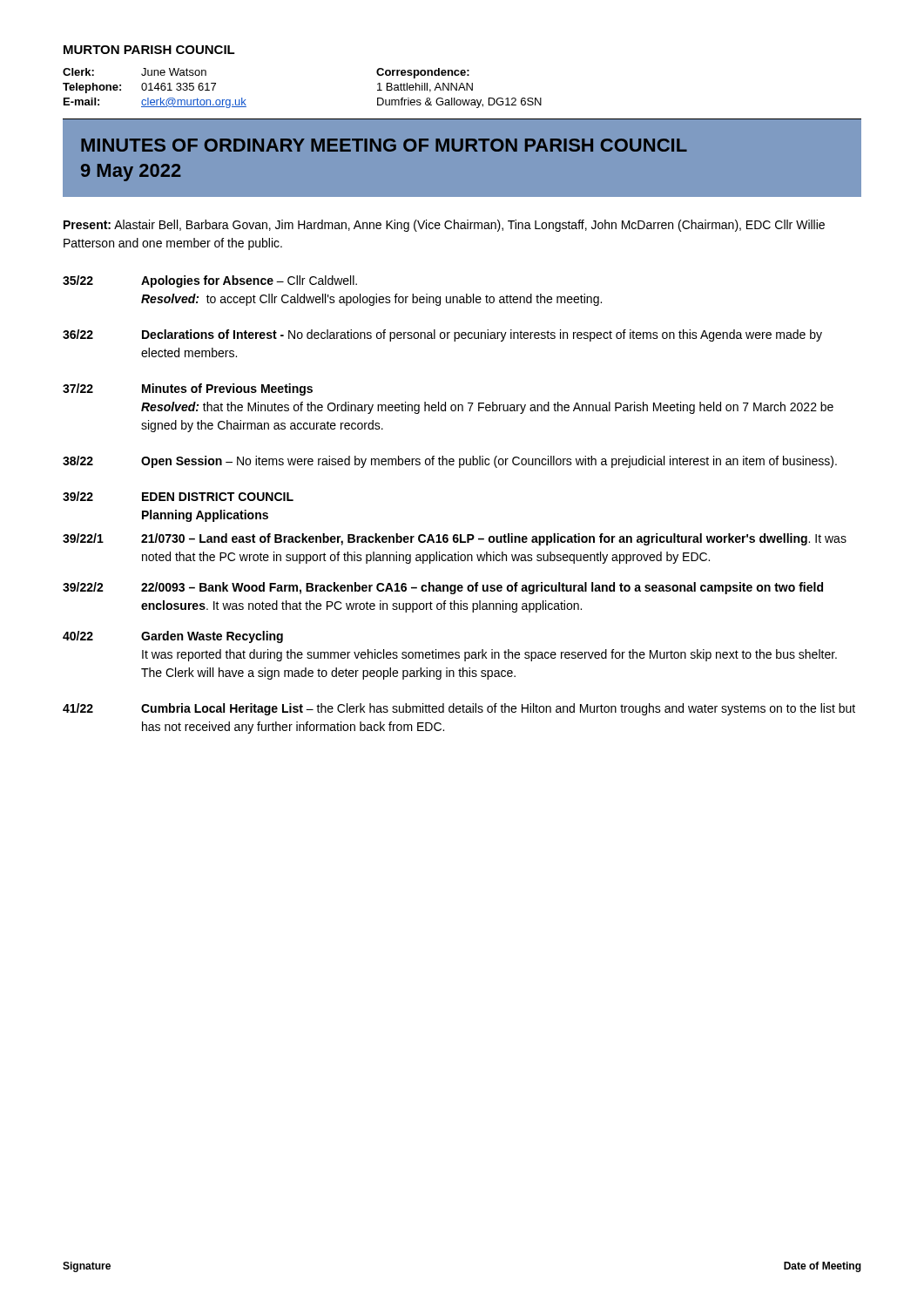Select the text starting "36/22 Declarations of Interest - No declarations of"
924x1307 pixels.
(462, 344)
